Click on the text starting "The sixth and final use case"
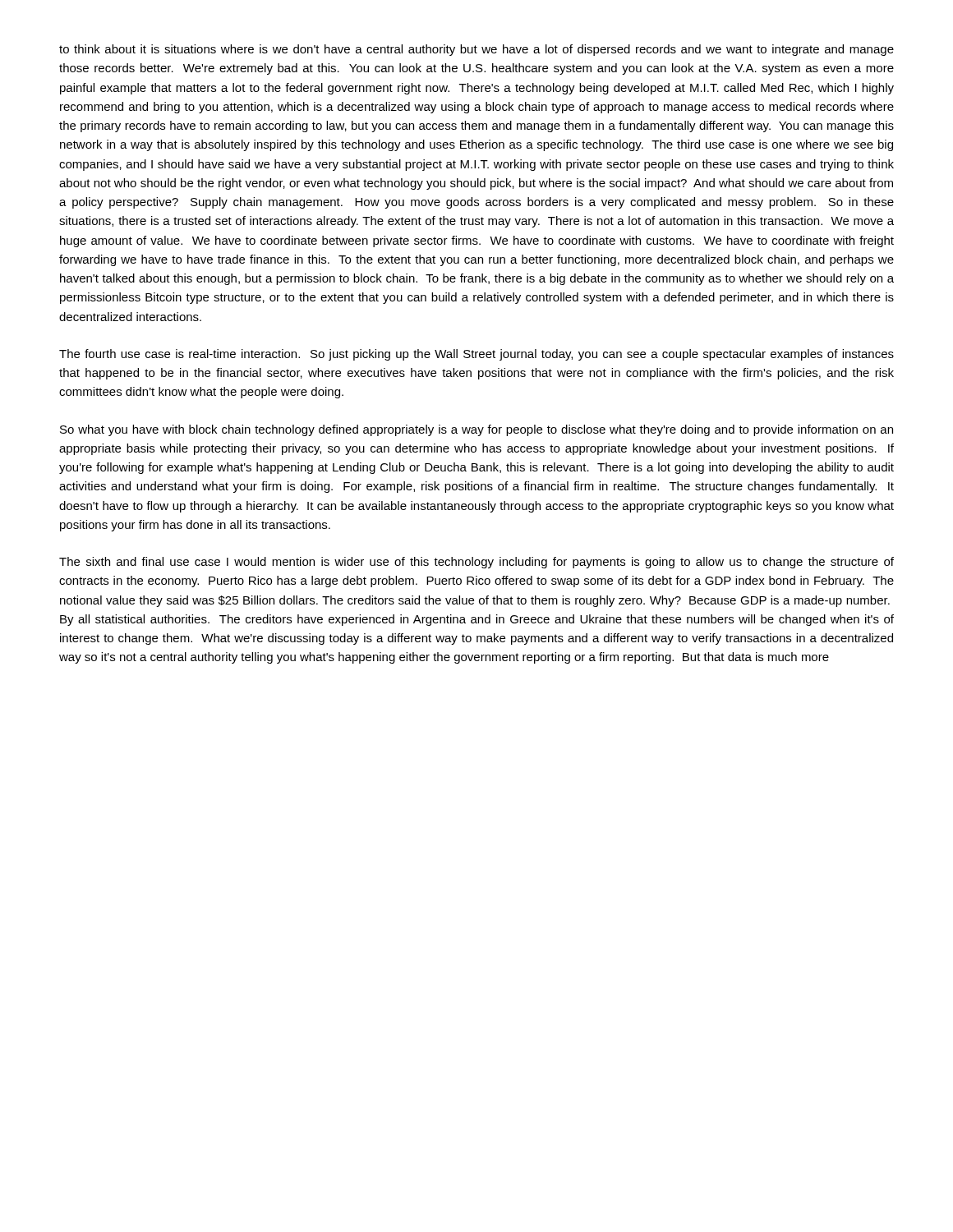The height and width of the screenshot is (1232, 953). coord(476,609)
